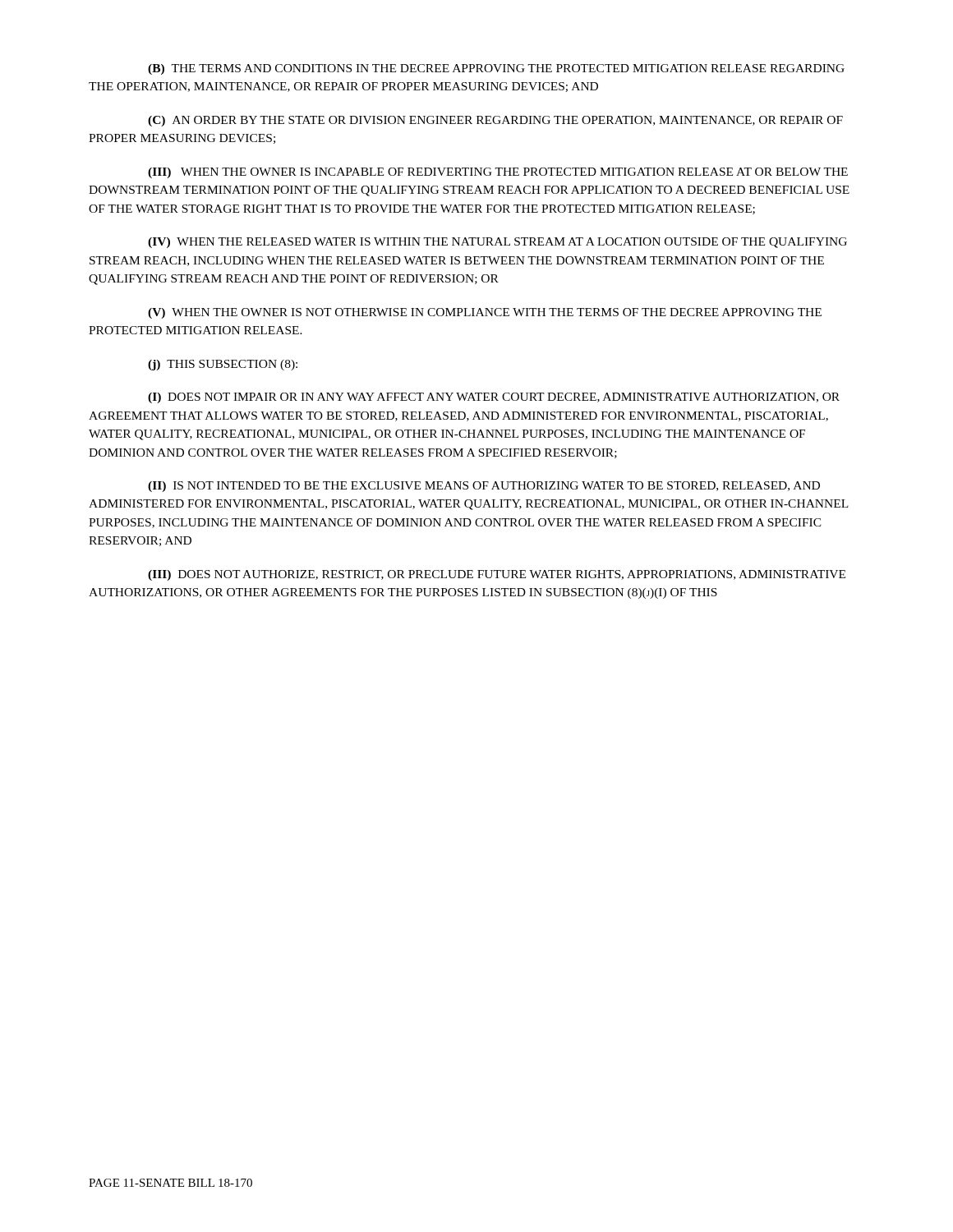The width and height of the screenshot is (953, 1232).
Task: Navigate to the region starting "(B) THE TERMS"
Action: click(x=476, y=78)
